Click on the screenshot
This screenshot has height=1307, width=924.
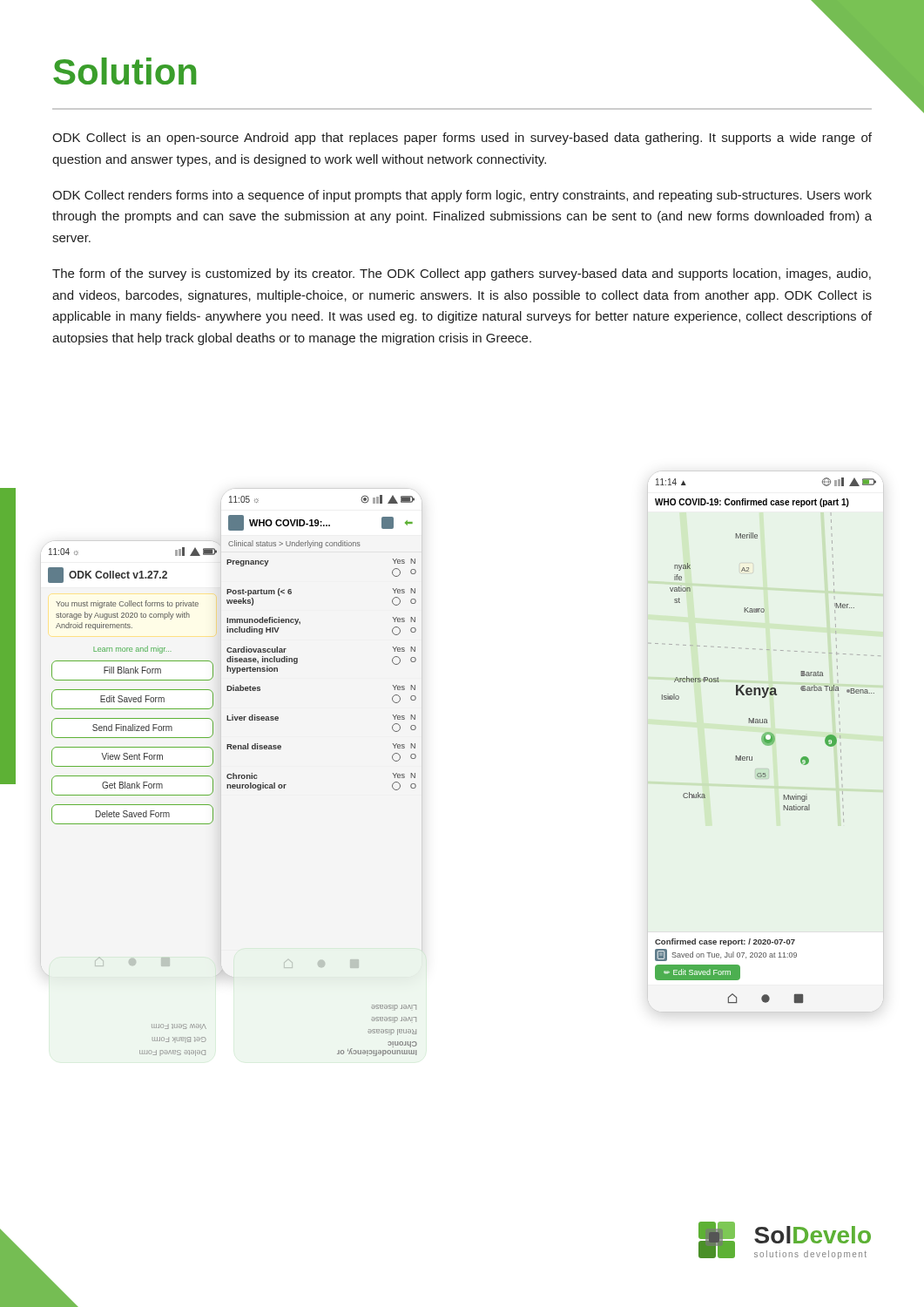point(462,784)
